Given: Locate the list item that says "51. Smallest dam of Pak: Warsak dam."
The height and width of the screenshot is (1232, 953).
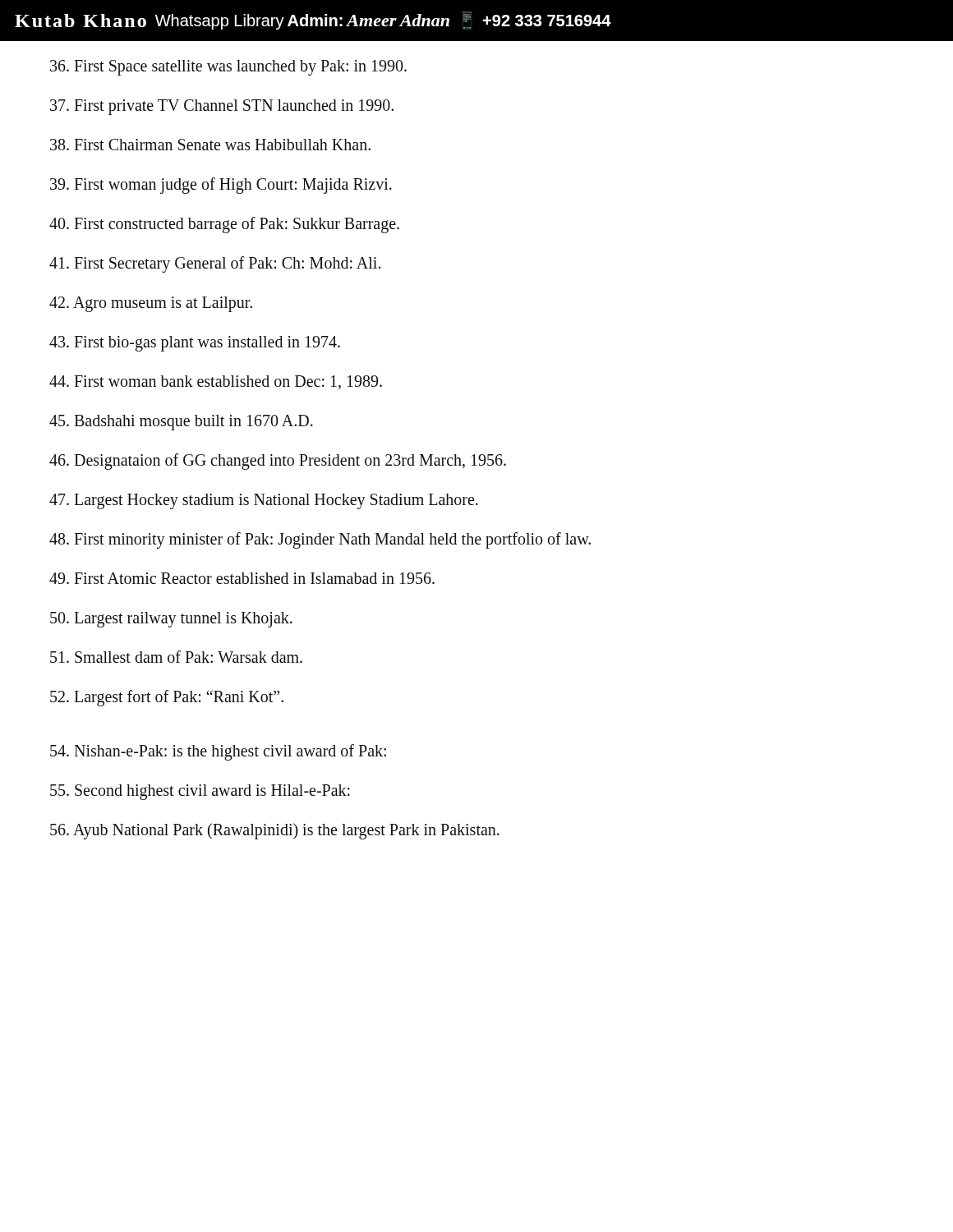Looking at the screenshot, I should pos(176,657).
